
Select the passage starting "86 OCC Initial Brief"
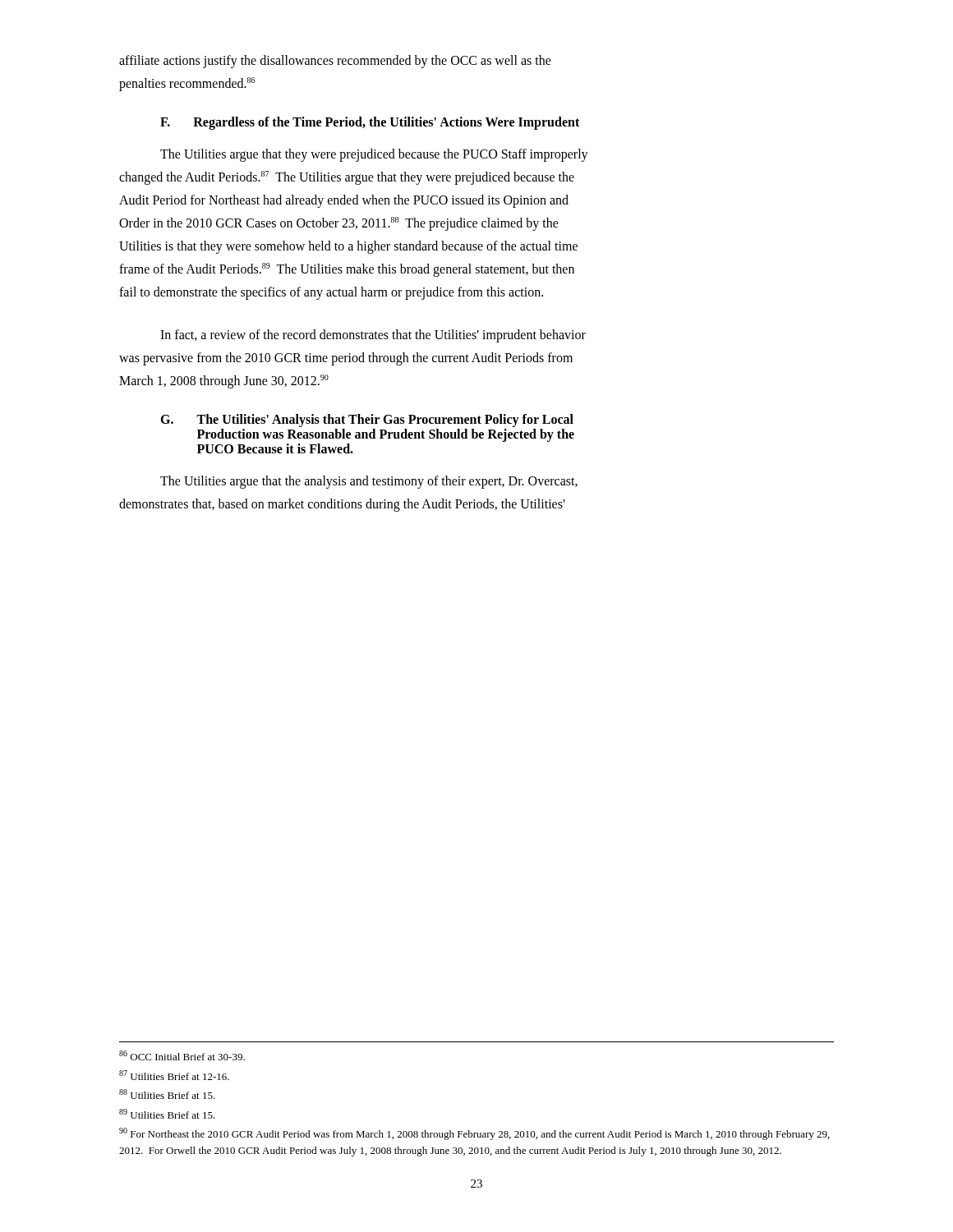pyautogui.click(x=182, y=1056)
